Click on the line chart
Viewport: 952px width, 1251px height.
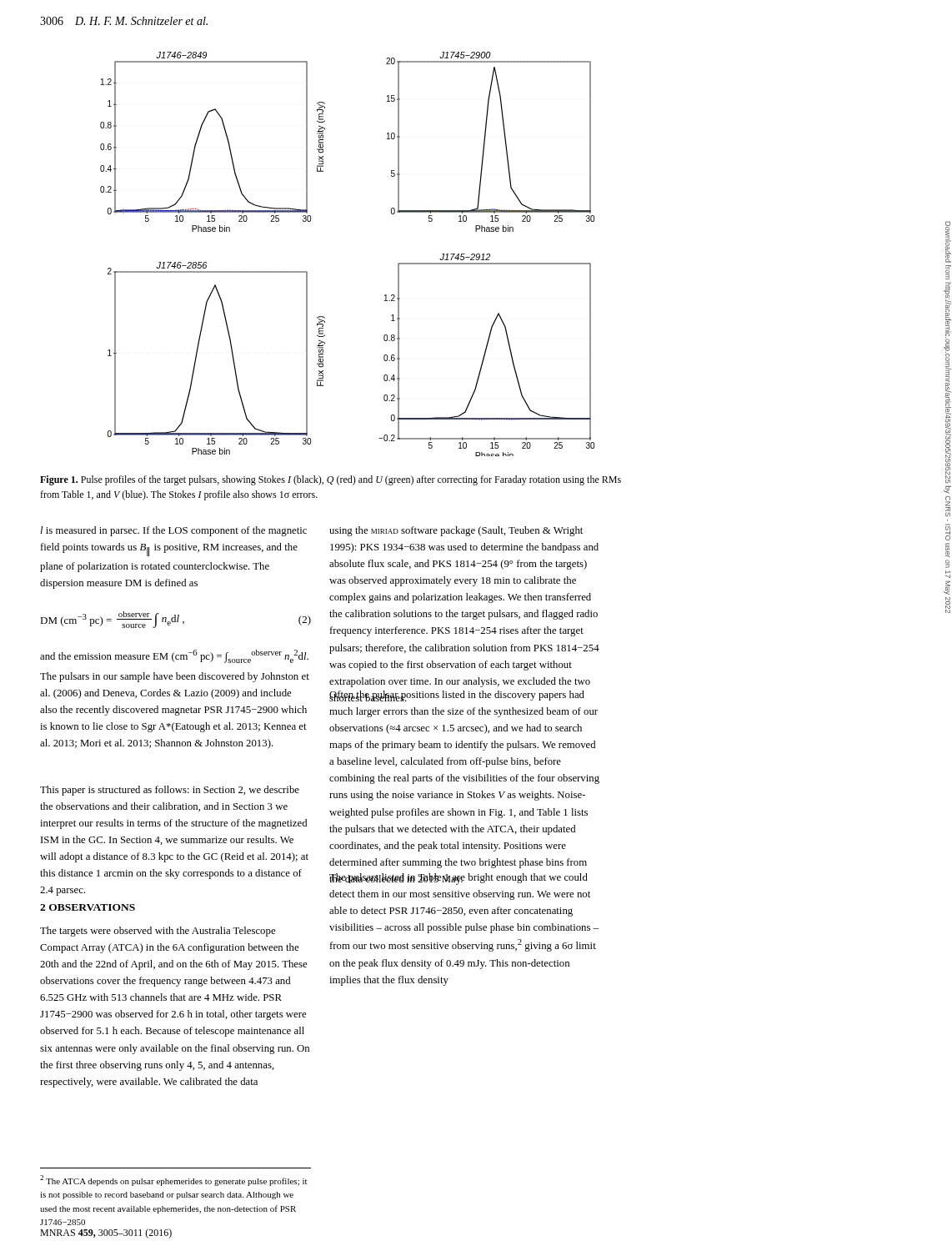[348, 246]
